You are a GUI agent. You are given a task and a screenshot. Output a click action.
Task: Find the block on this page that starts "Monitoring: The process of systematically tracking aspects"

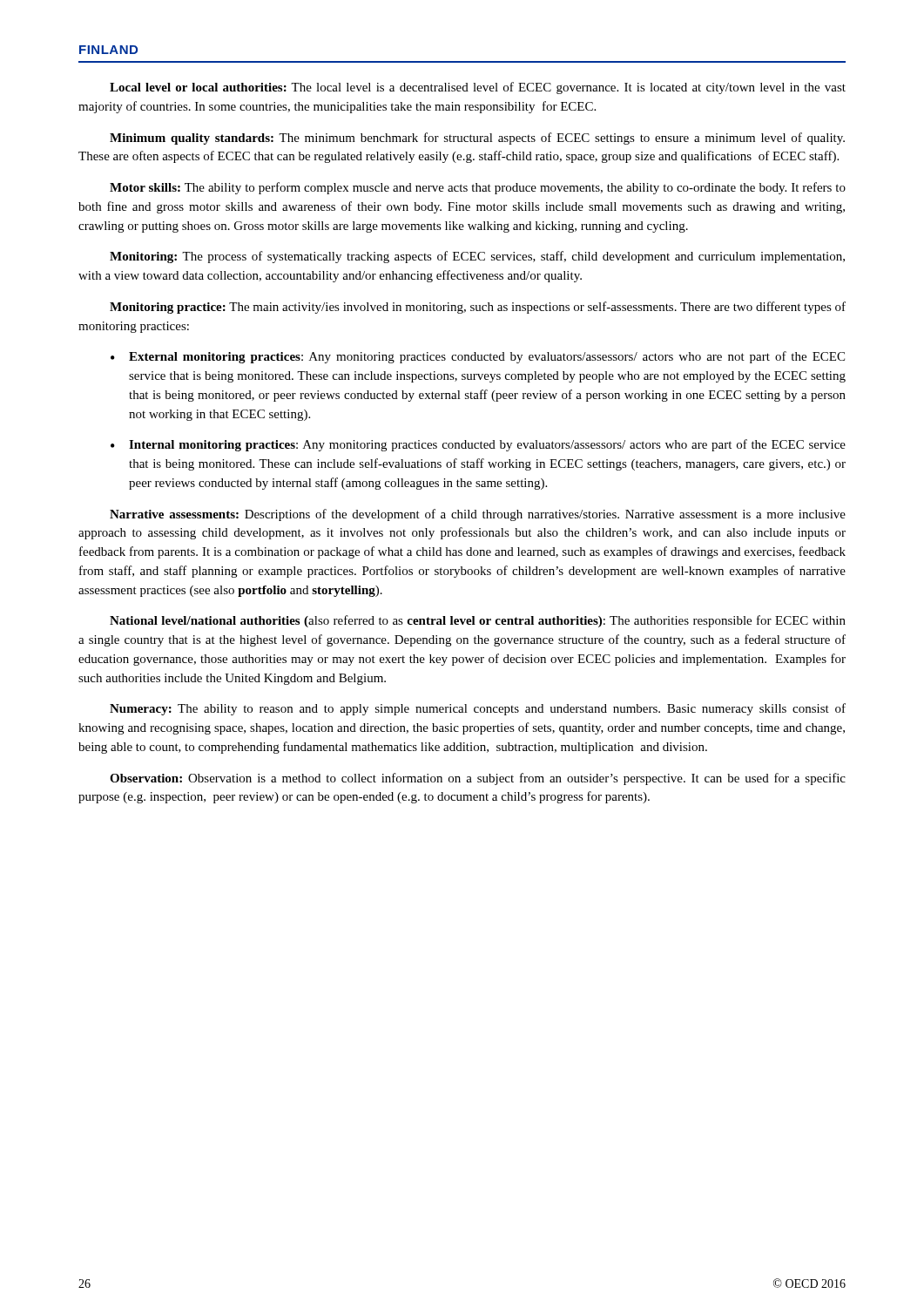462,266
